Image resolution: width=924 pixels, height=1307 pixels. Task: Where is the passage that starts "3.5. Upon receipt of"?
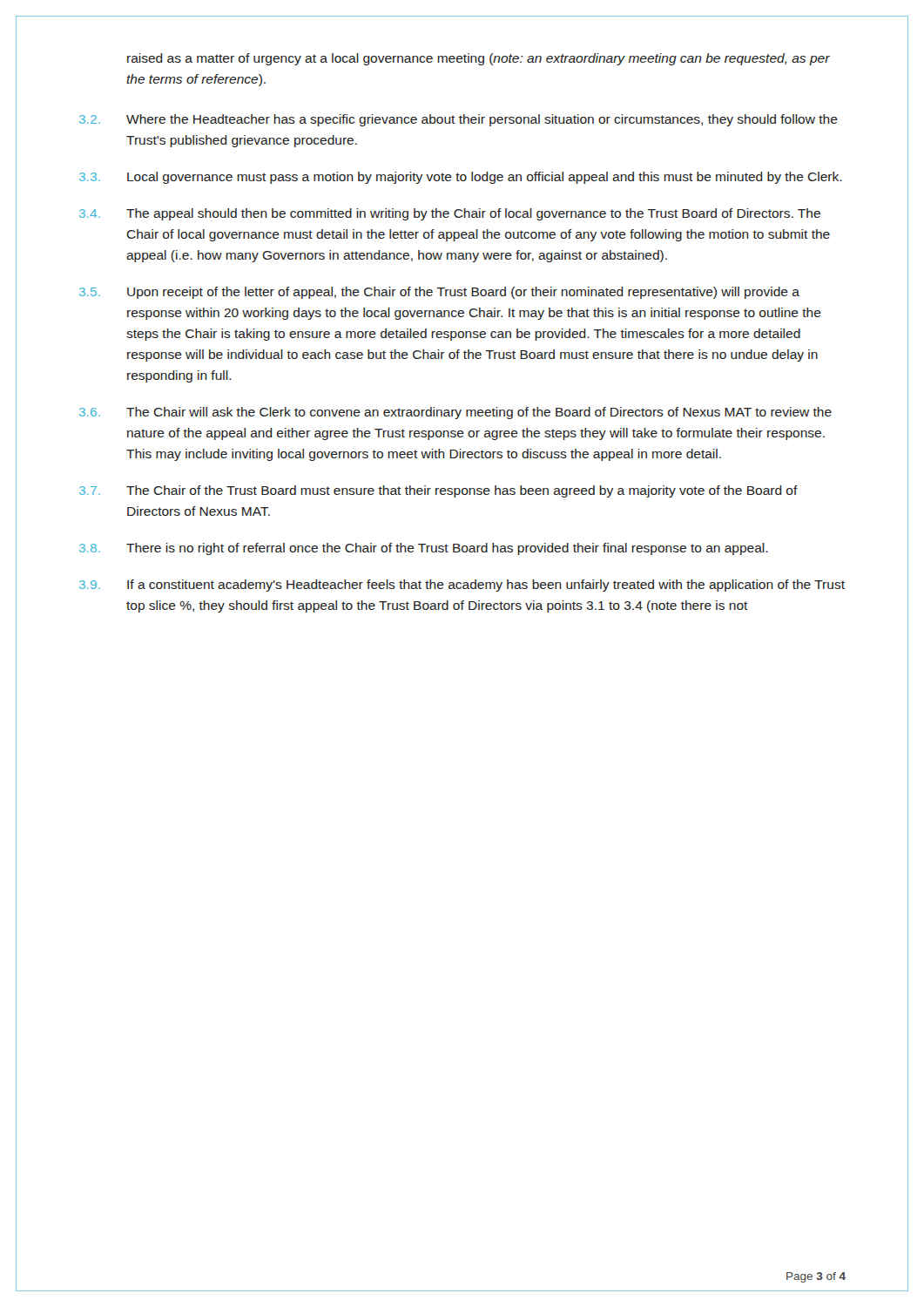click(x=462, y=334)
